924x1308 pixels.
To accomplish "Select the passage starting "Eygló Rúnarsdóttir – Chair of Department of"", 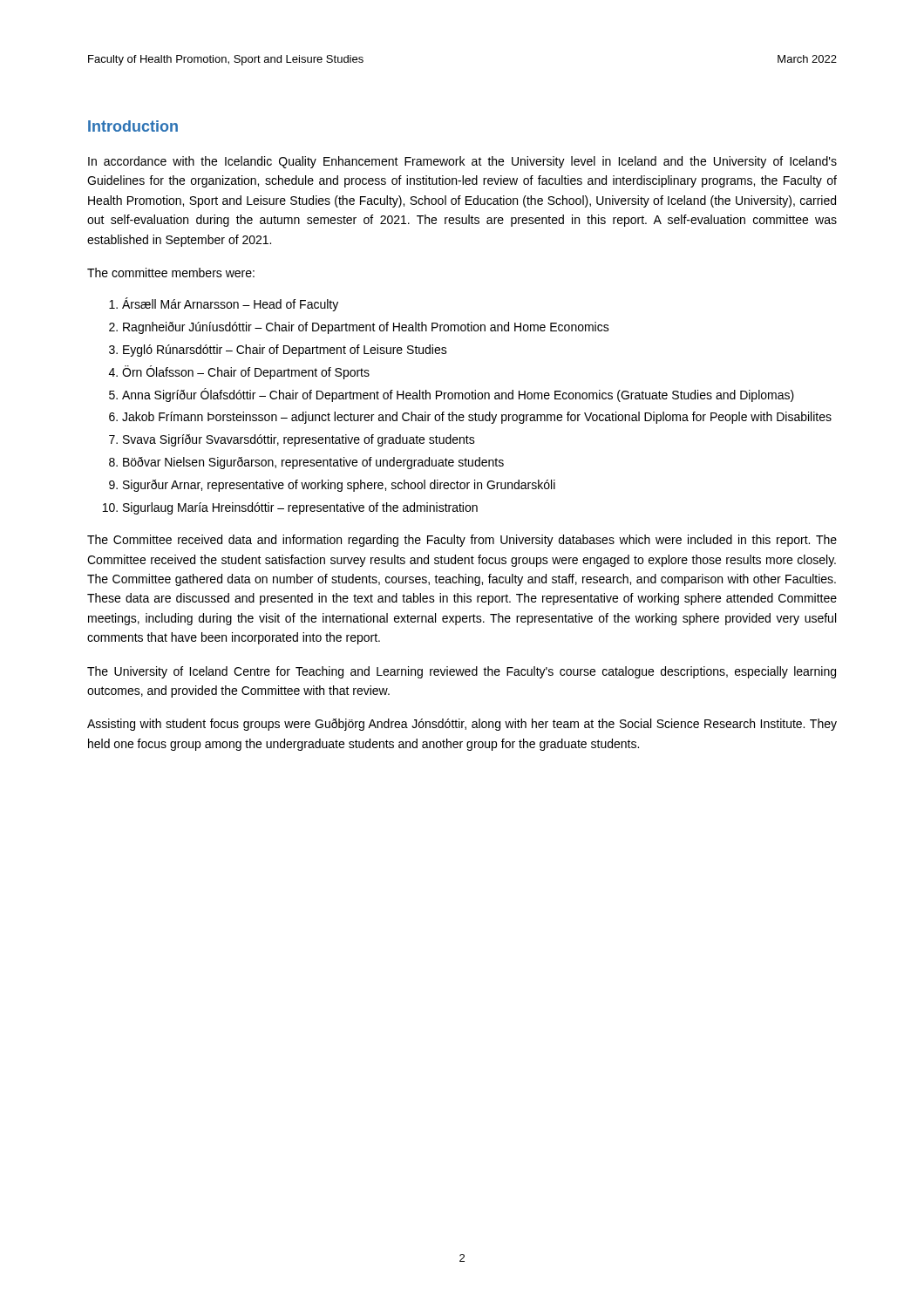I will (284, 350).
